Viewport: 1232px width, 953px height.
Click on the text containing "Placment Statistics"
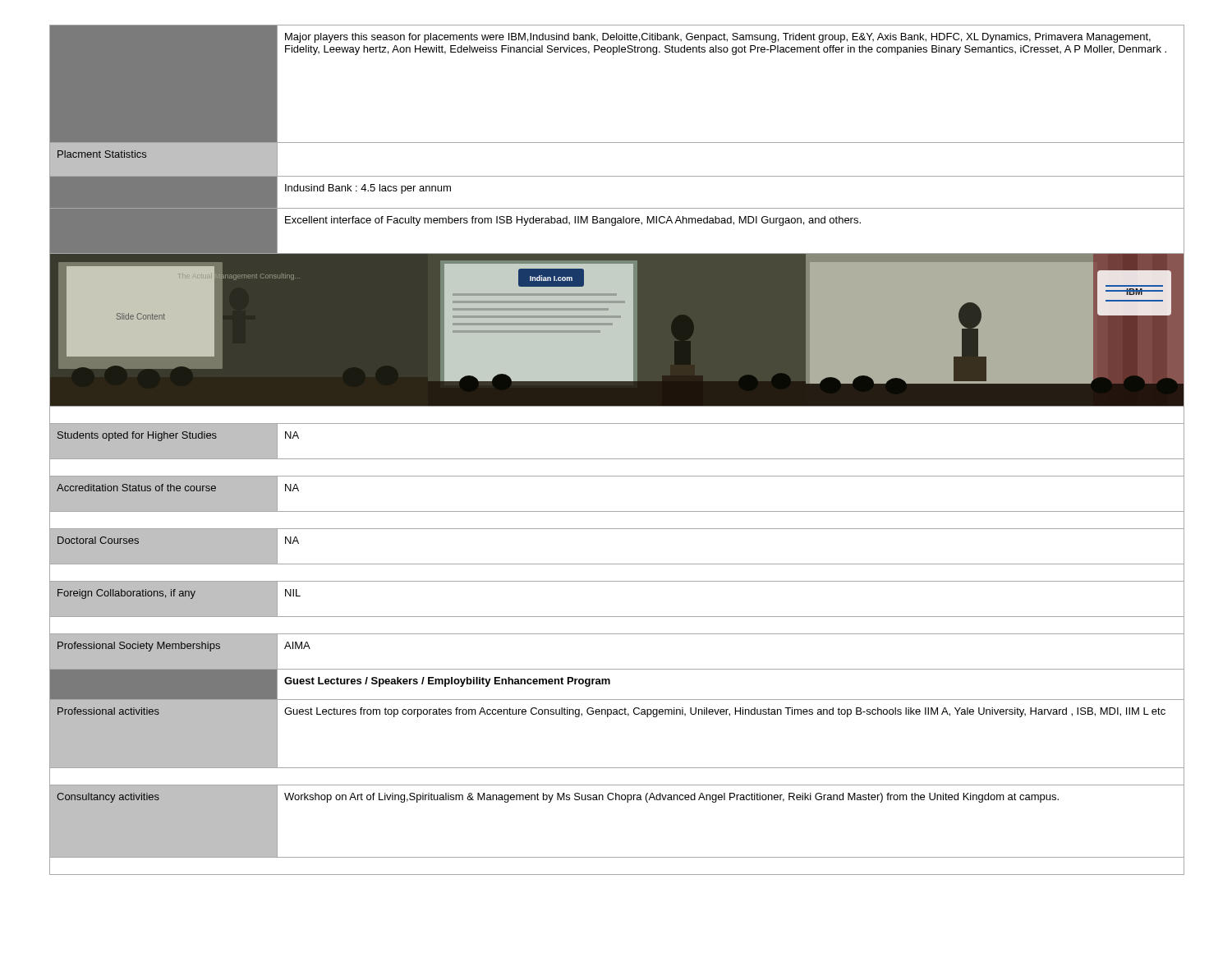[102, 154]
